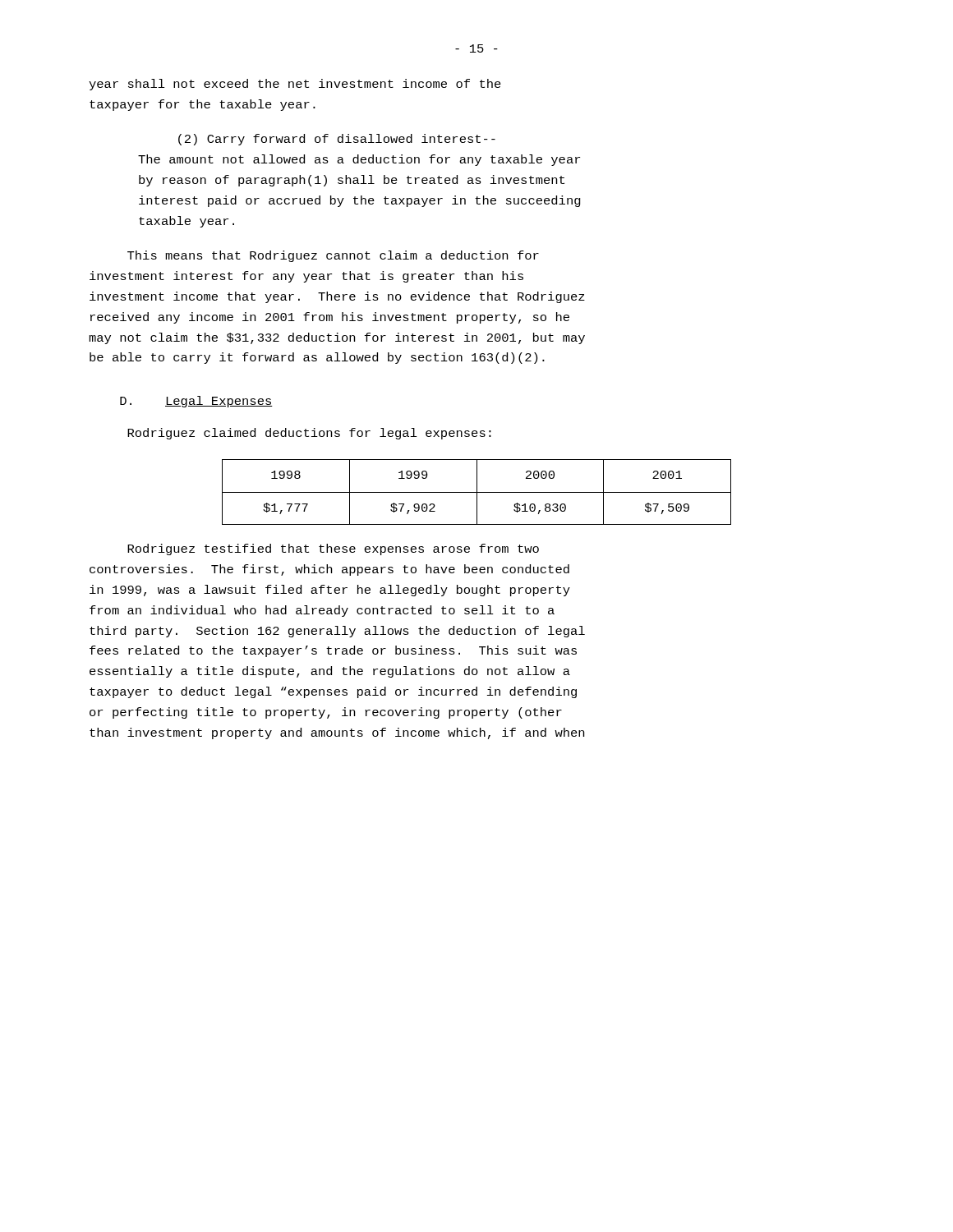
Task: Find the element starting "This means that"
Action: pos(337,307)
